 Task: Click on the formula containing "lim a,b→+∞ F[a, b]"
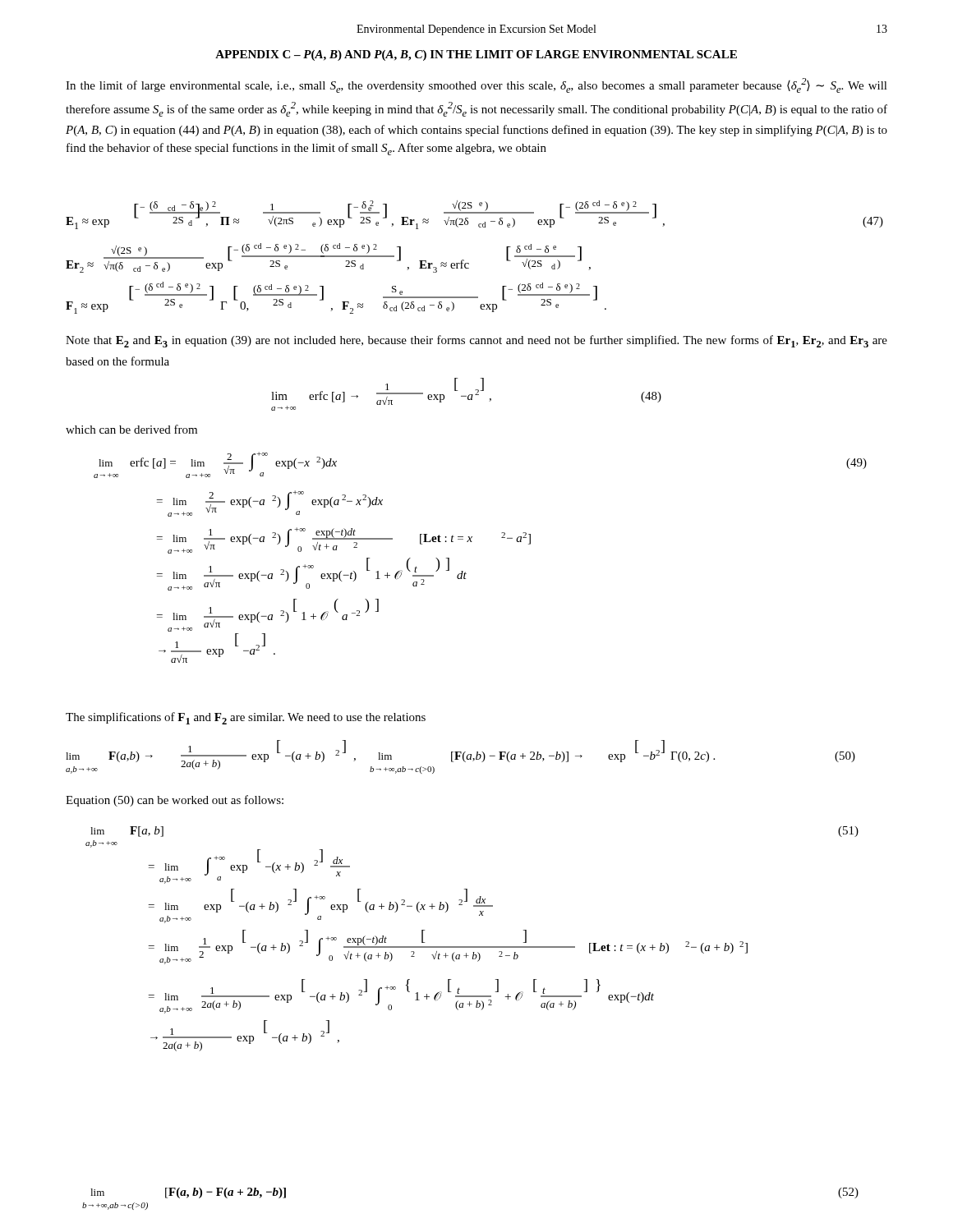[x=476, y=998]
